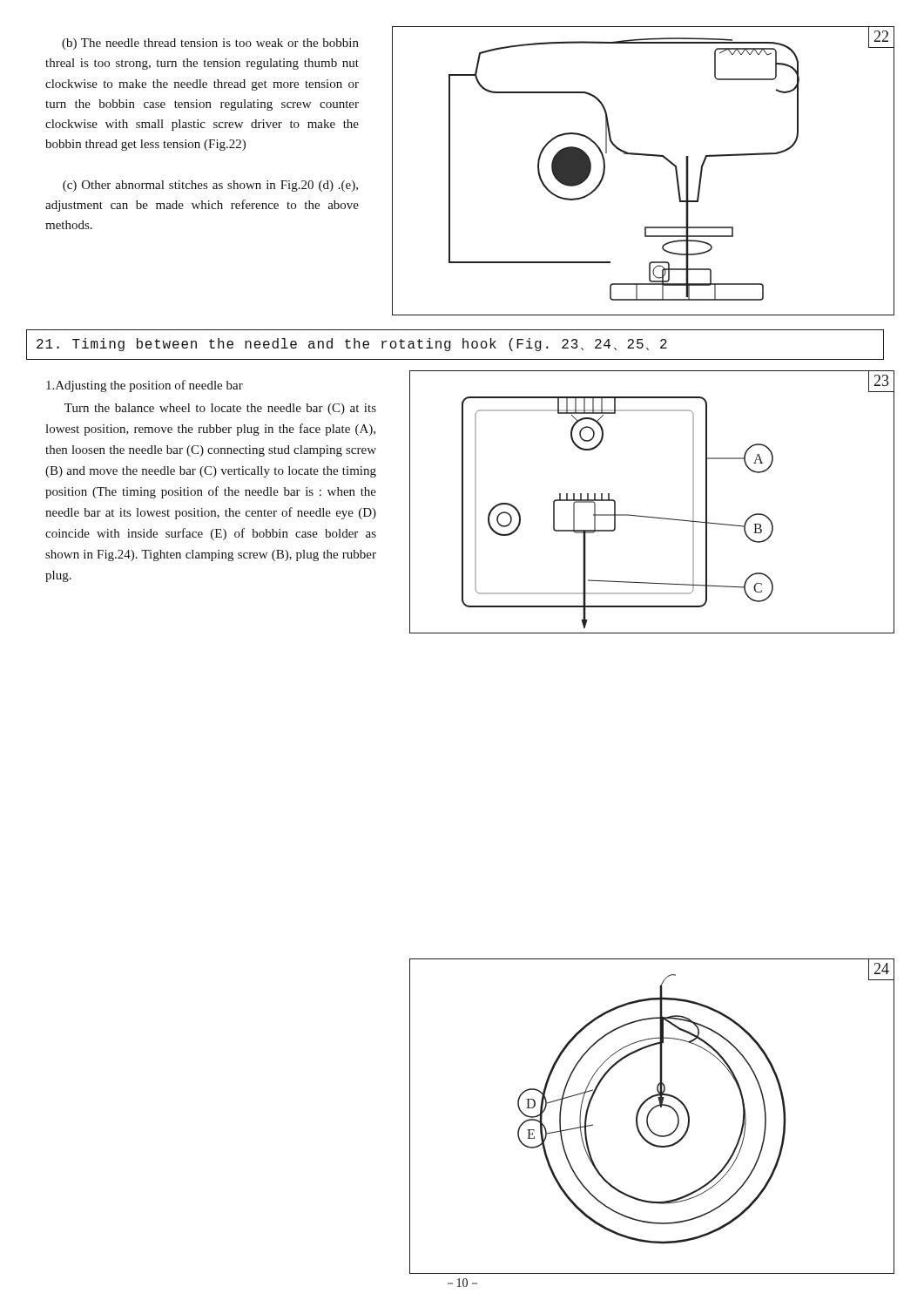Select the text block containing "Turn the balance wheel to locate the needle"
The width and height of the screenshot is (924, 1307).
(x=211, y=491)
